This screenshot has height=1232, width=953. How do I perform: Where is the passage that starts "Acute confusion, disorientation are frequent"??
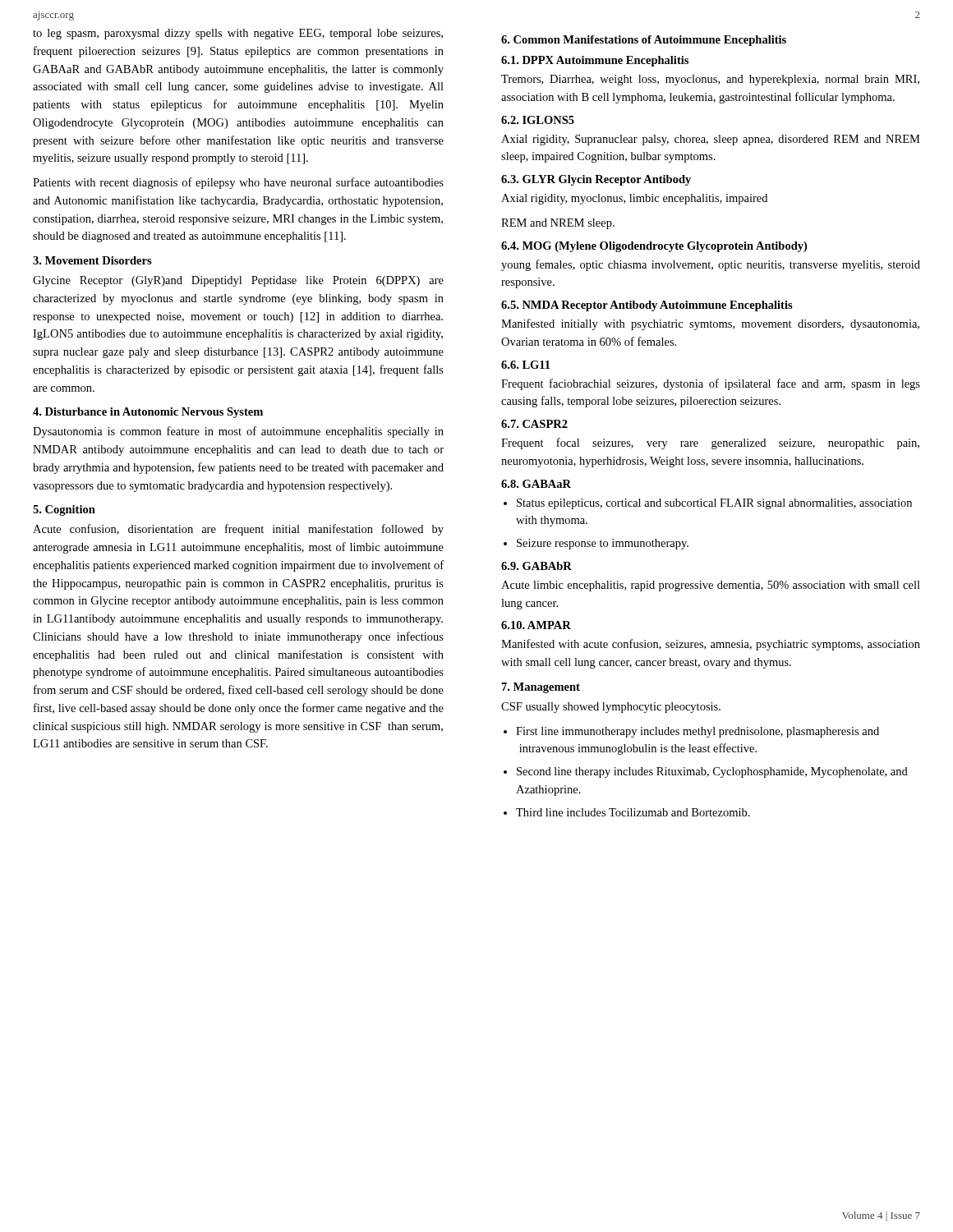[x=238, y=637]
